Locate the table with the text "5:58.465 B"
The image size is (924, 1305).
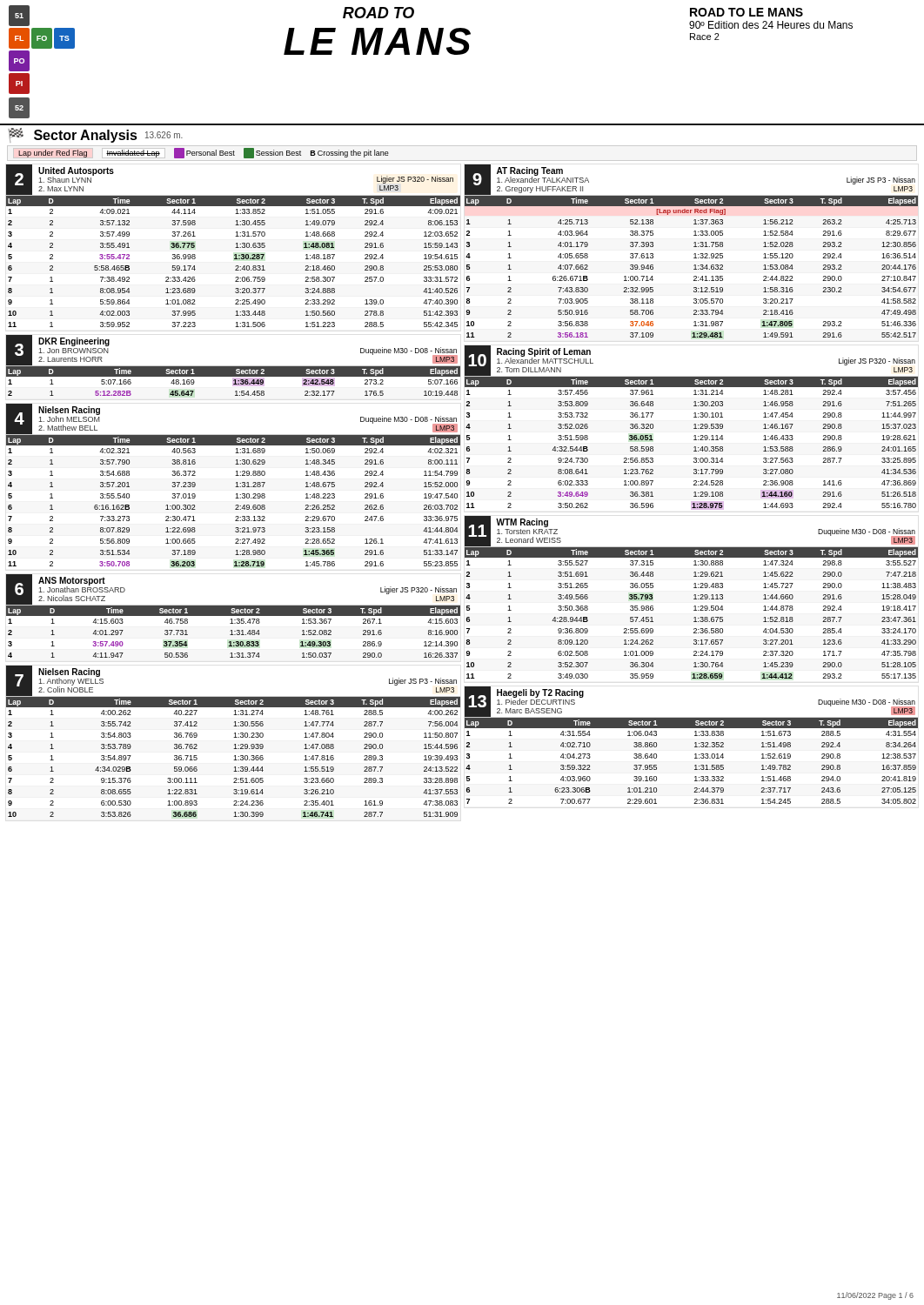tap(233, 247)
